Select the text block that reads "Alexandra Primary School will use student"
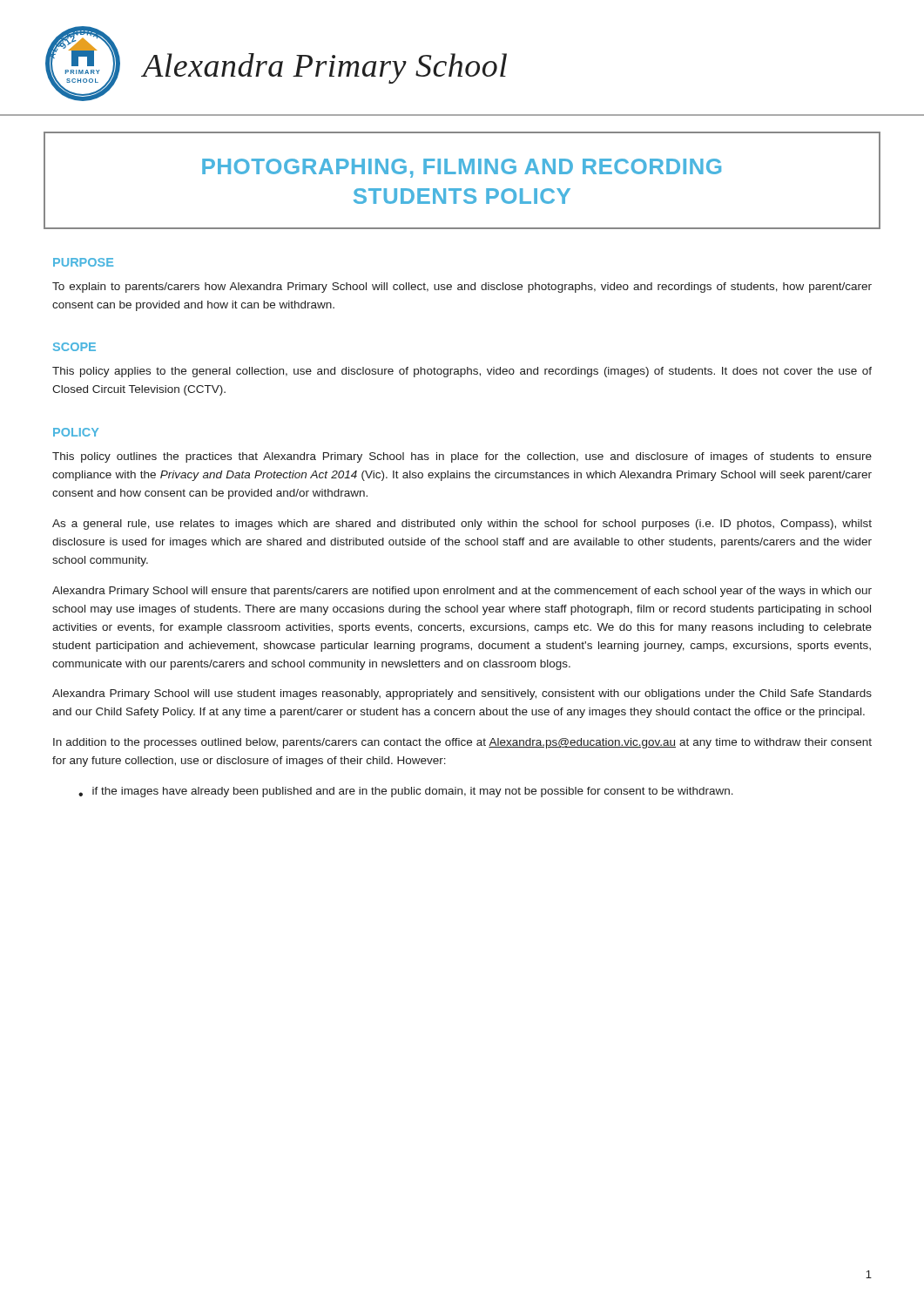 point(462,703)
